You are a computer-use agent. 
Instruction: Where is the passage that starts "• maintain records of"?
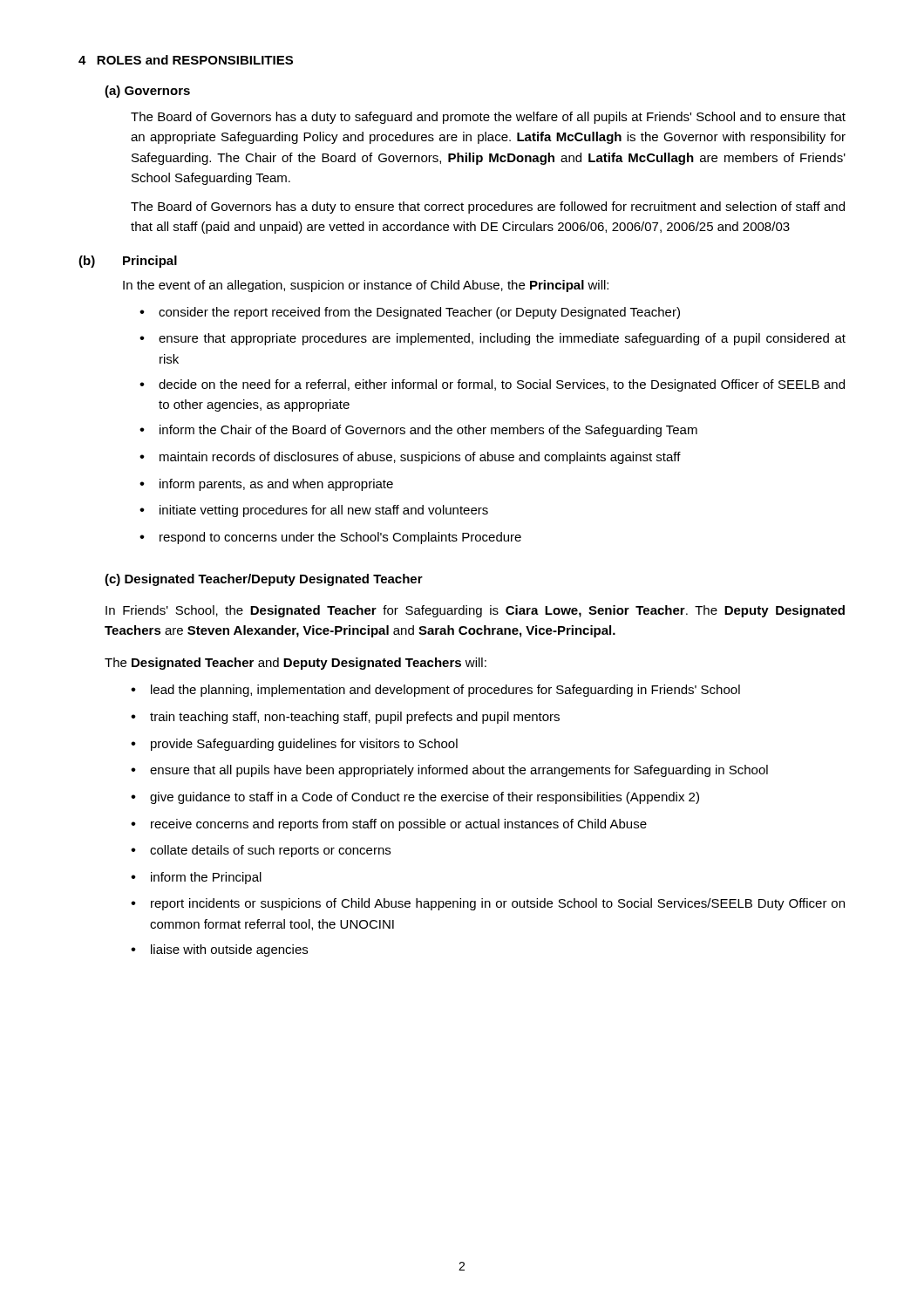tap(492, 457)
